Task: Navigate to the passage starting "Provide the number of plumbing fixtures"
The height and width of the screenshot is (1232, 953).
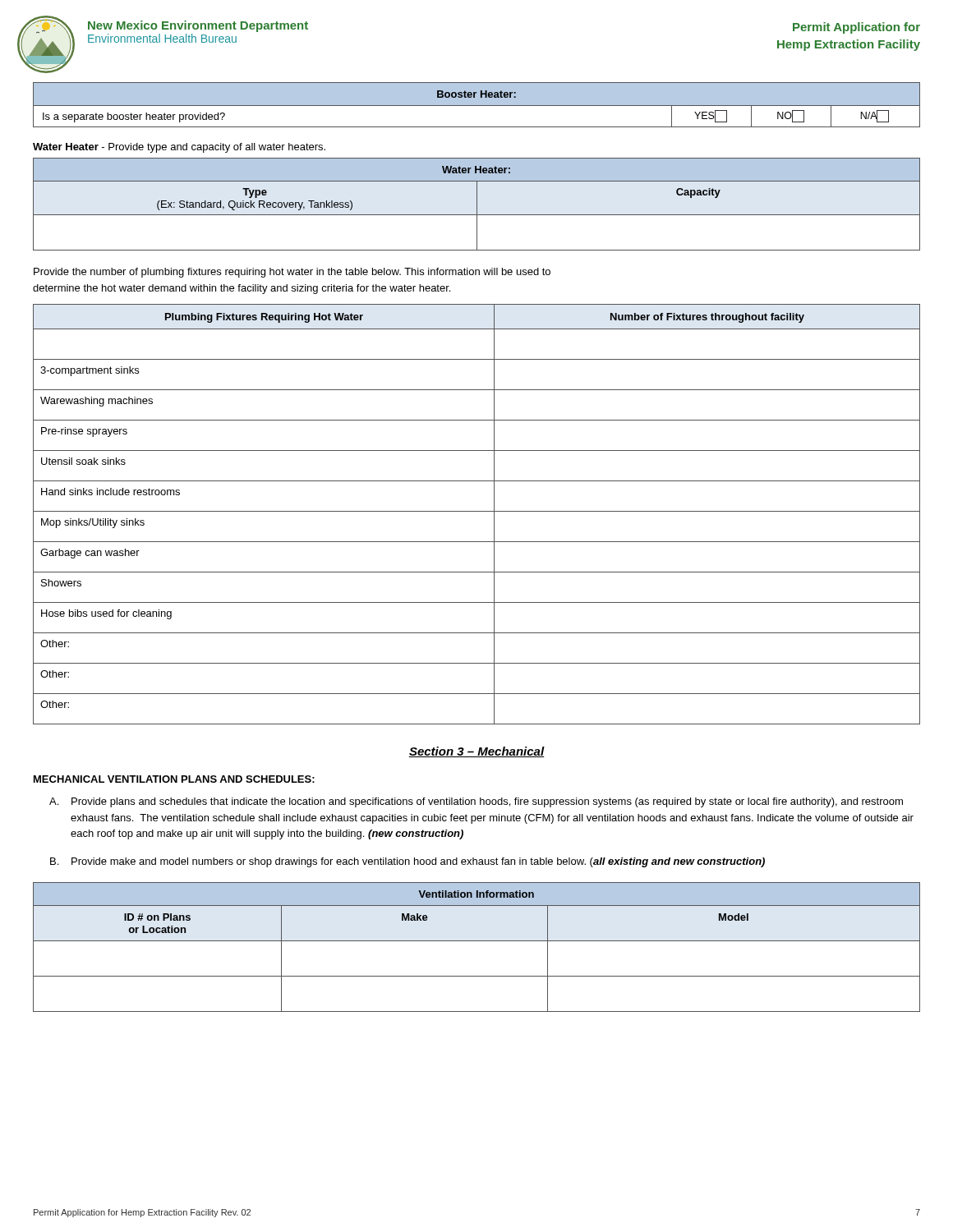Action: tap(292, 280)
